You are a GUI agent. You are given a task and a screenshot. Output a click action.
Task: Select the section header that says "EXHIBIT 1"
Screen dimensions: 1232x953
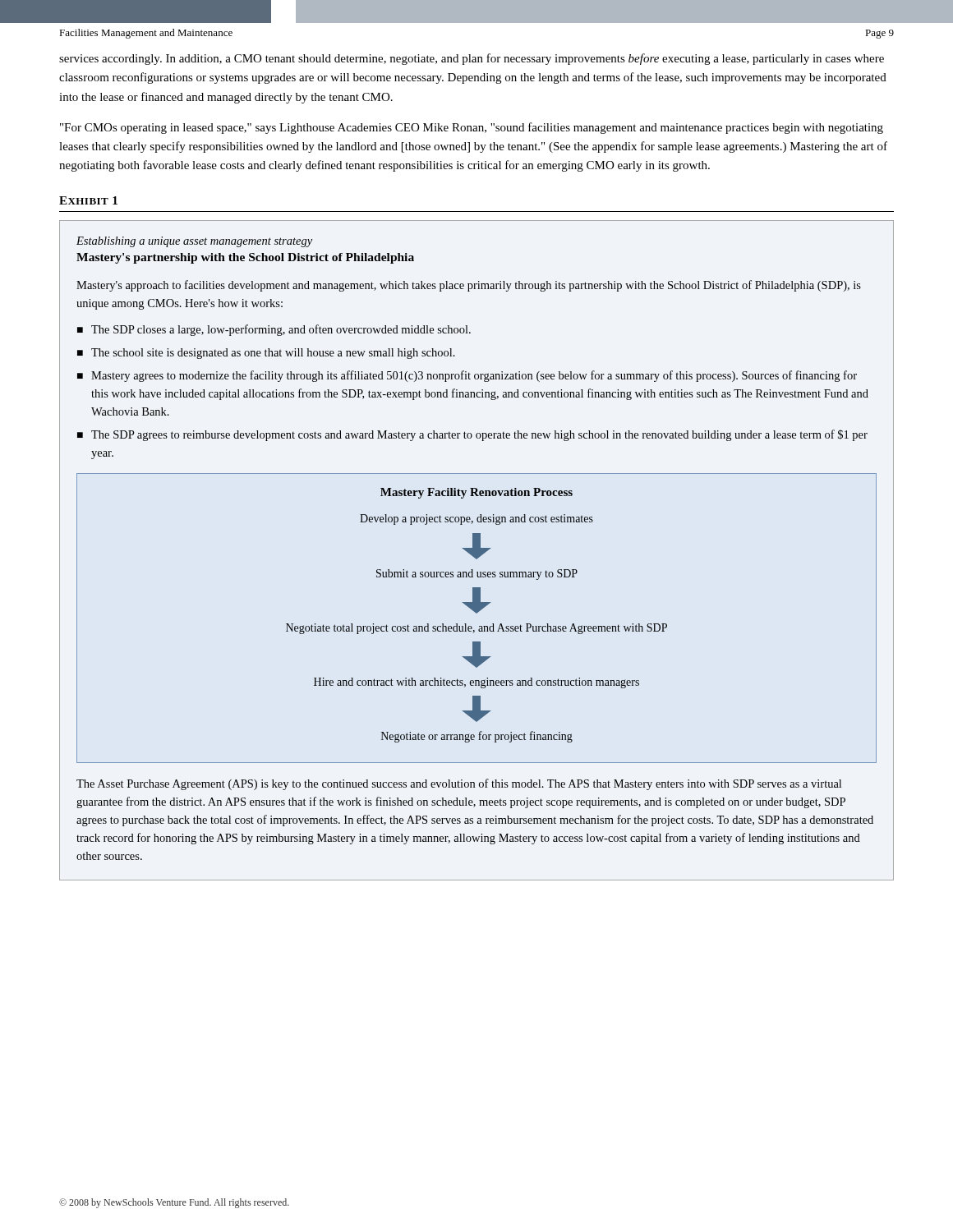point(89,200)
